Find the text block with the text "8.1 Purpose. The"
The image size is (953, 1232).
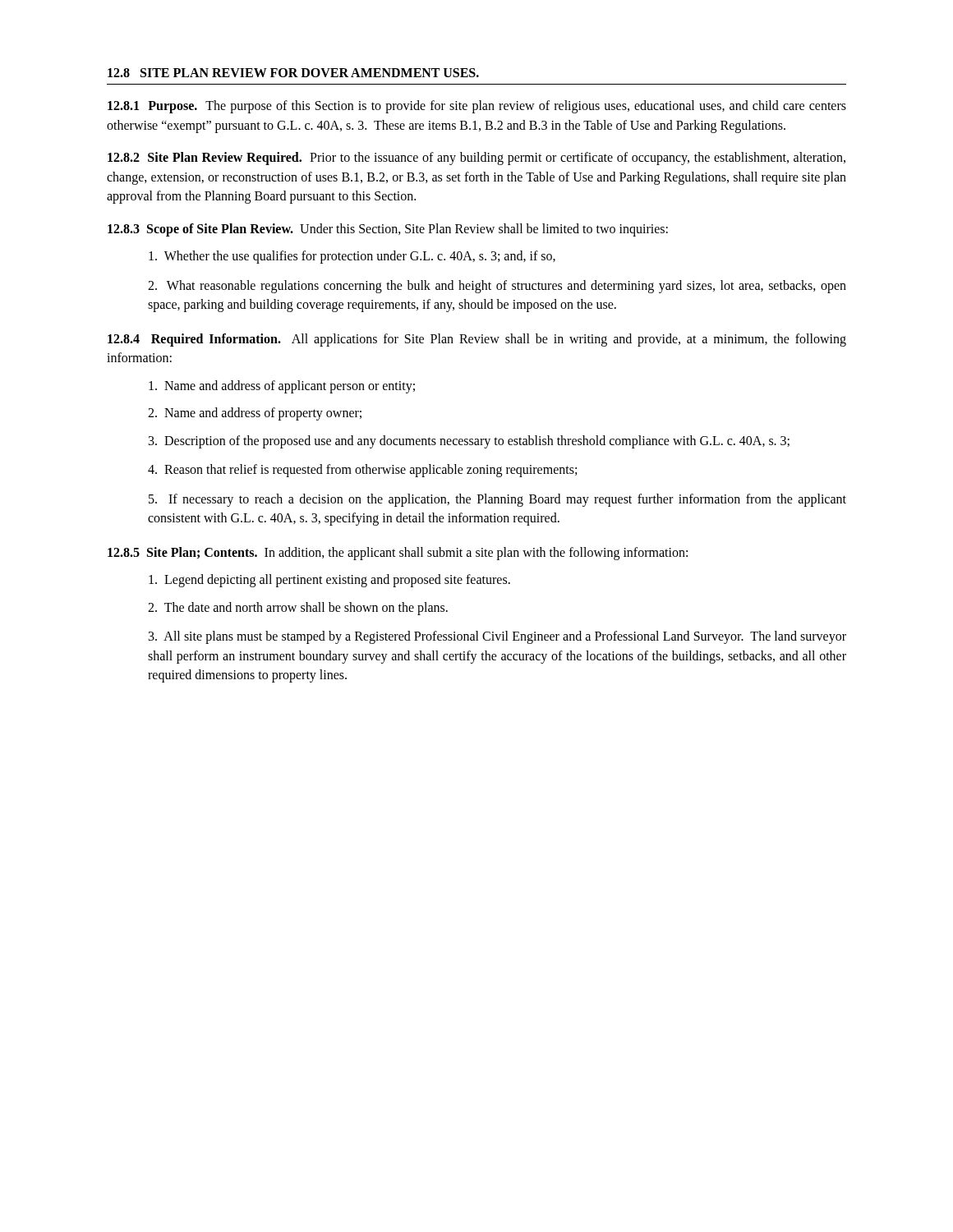tap(476, 115)
